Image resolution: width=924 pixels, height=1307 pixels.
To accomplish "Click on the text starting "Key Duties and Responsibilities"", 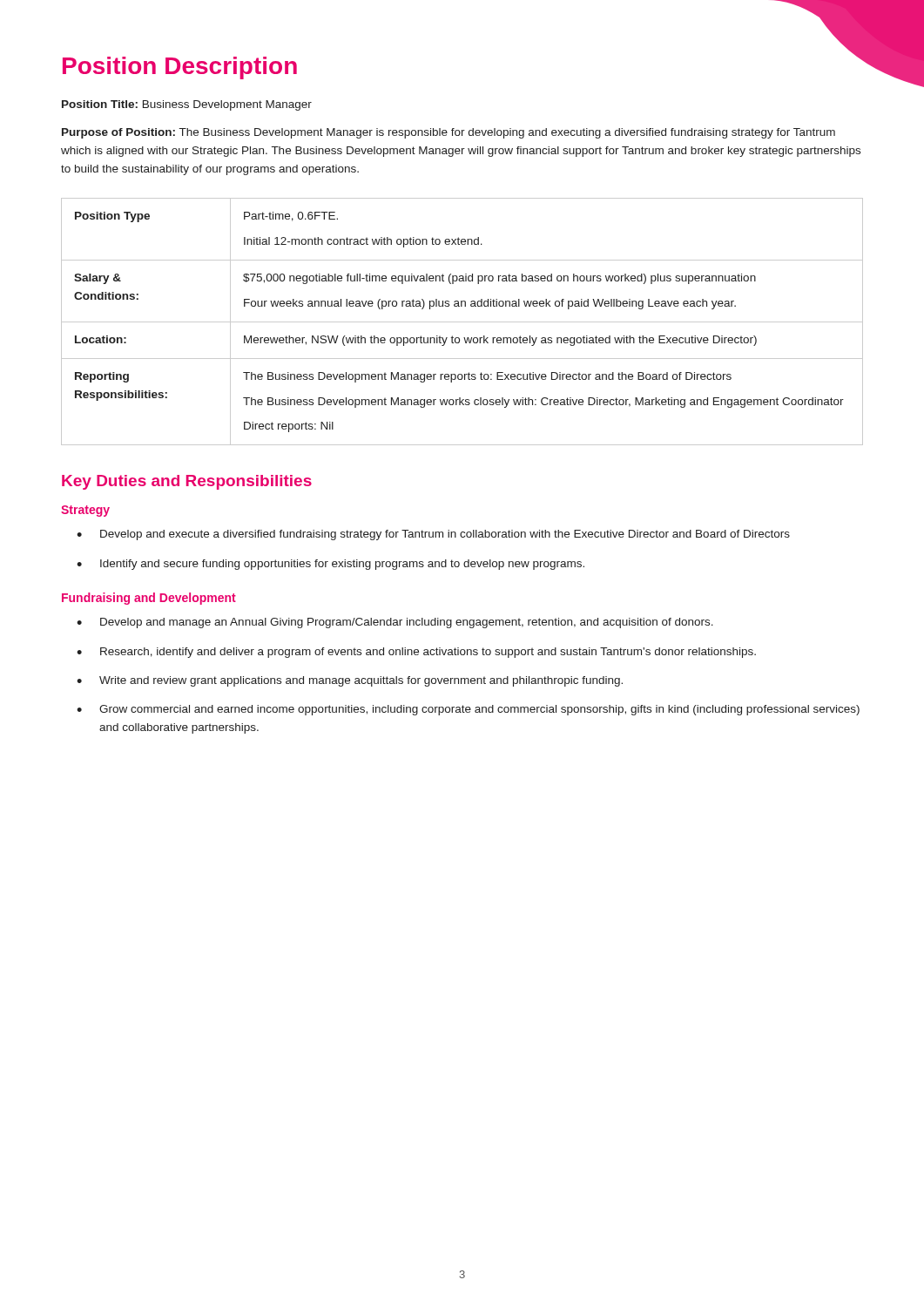I will pyautogui.click(x=187, y=481).
